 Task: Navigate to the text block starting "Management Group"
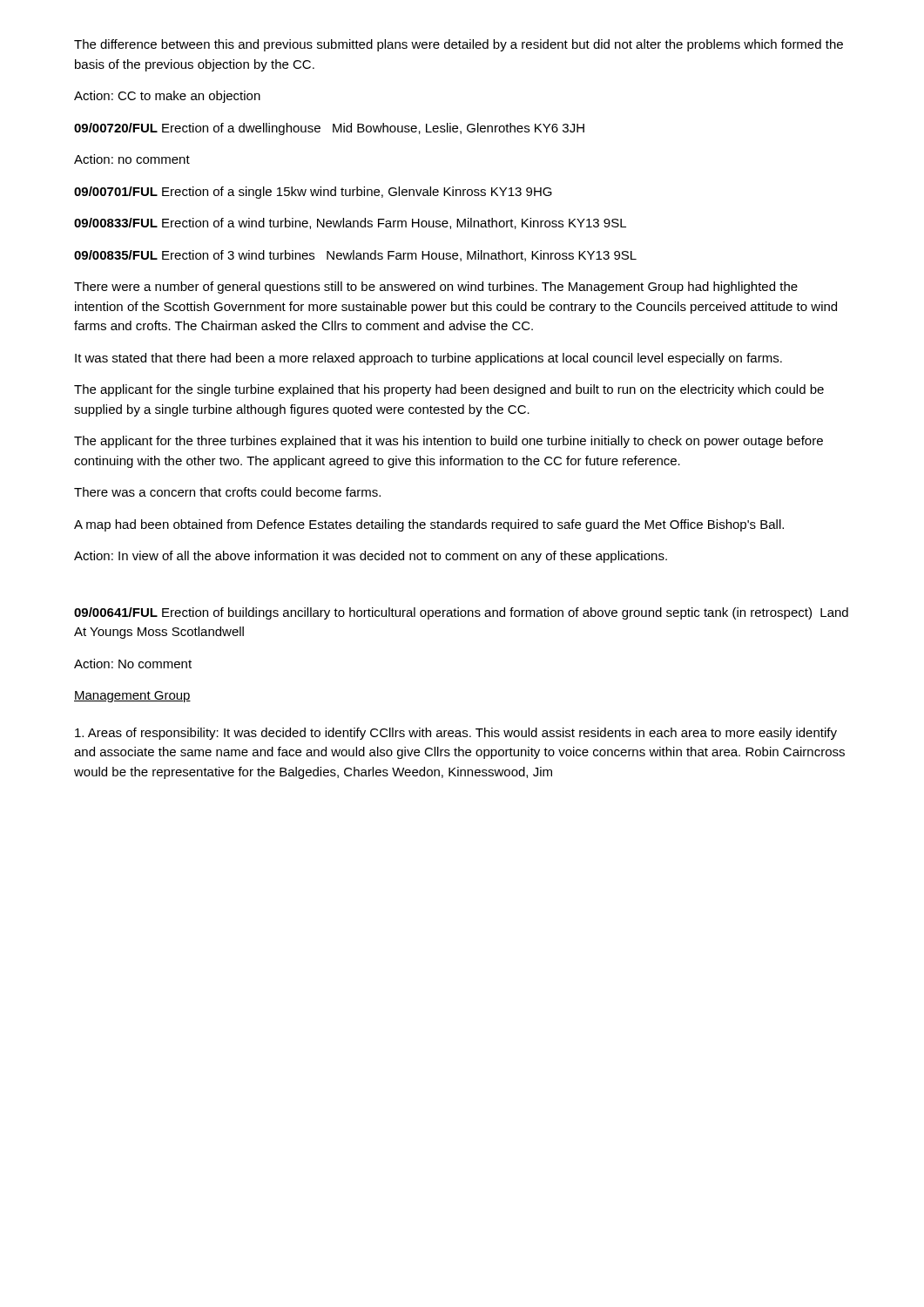point(132,695)
